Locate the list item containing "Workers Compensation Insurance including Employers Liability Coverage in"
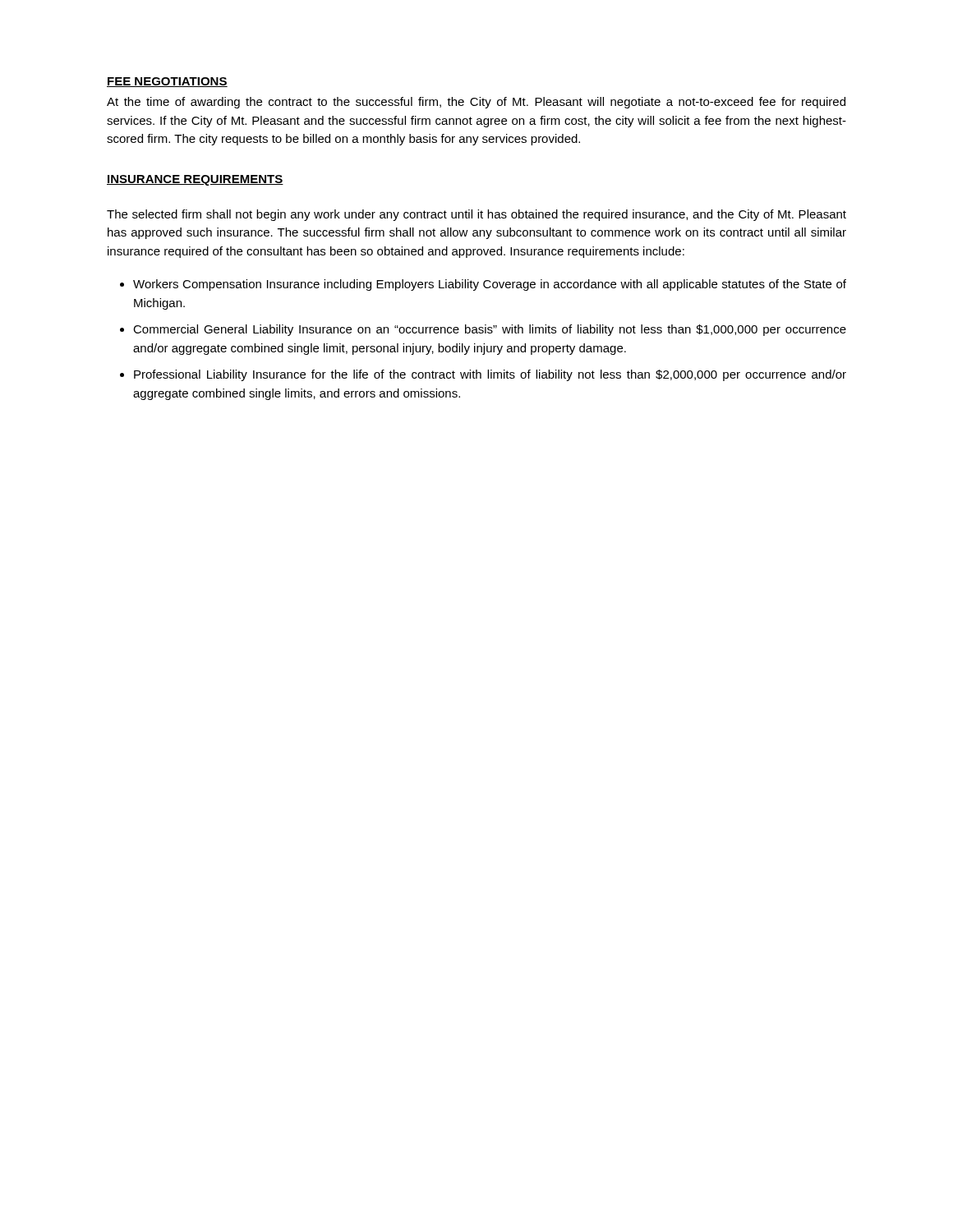 490,293
